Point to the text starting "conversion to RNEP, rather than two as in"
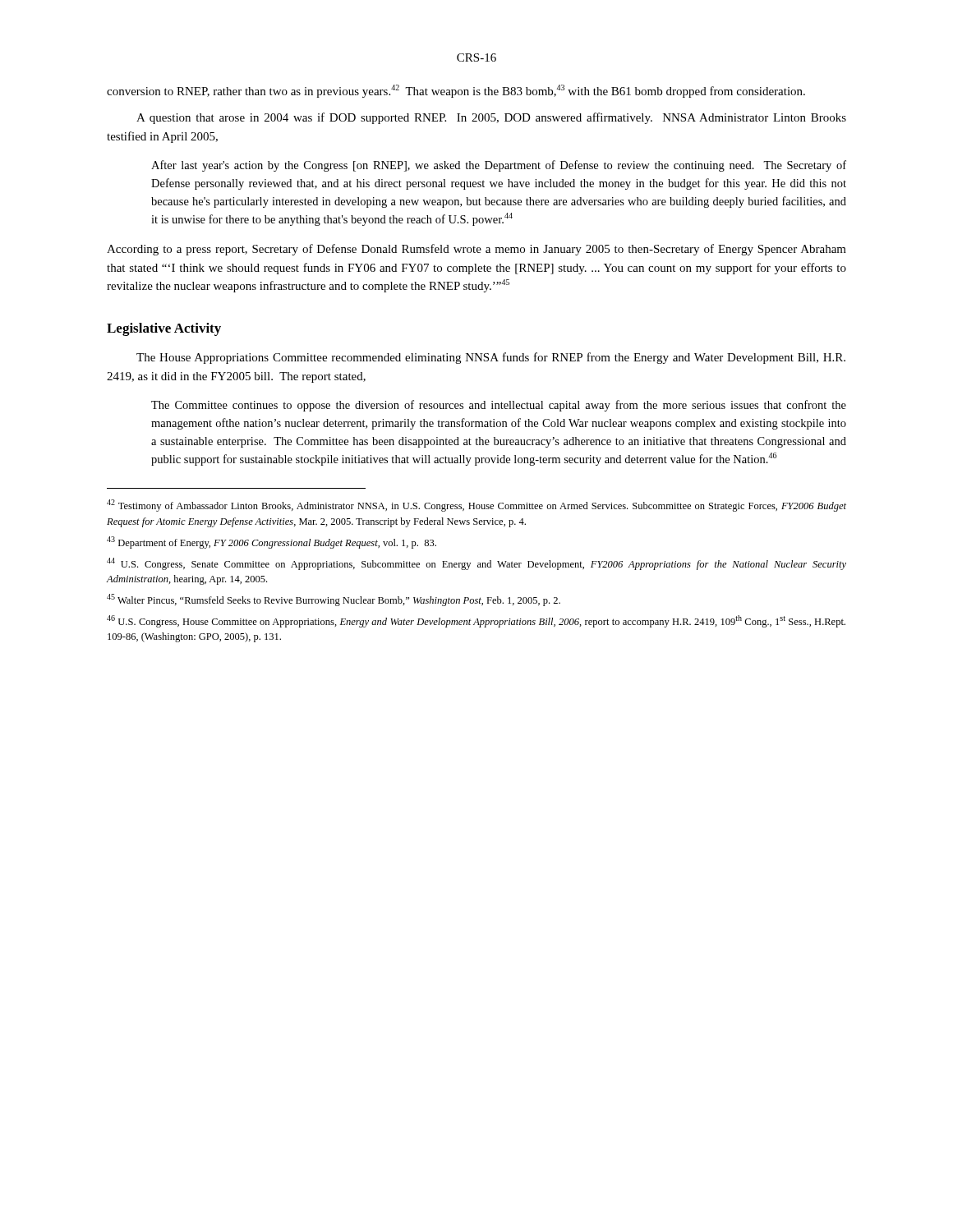 (476, 91)
